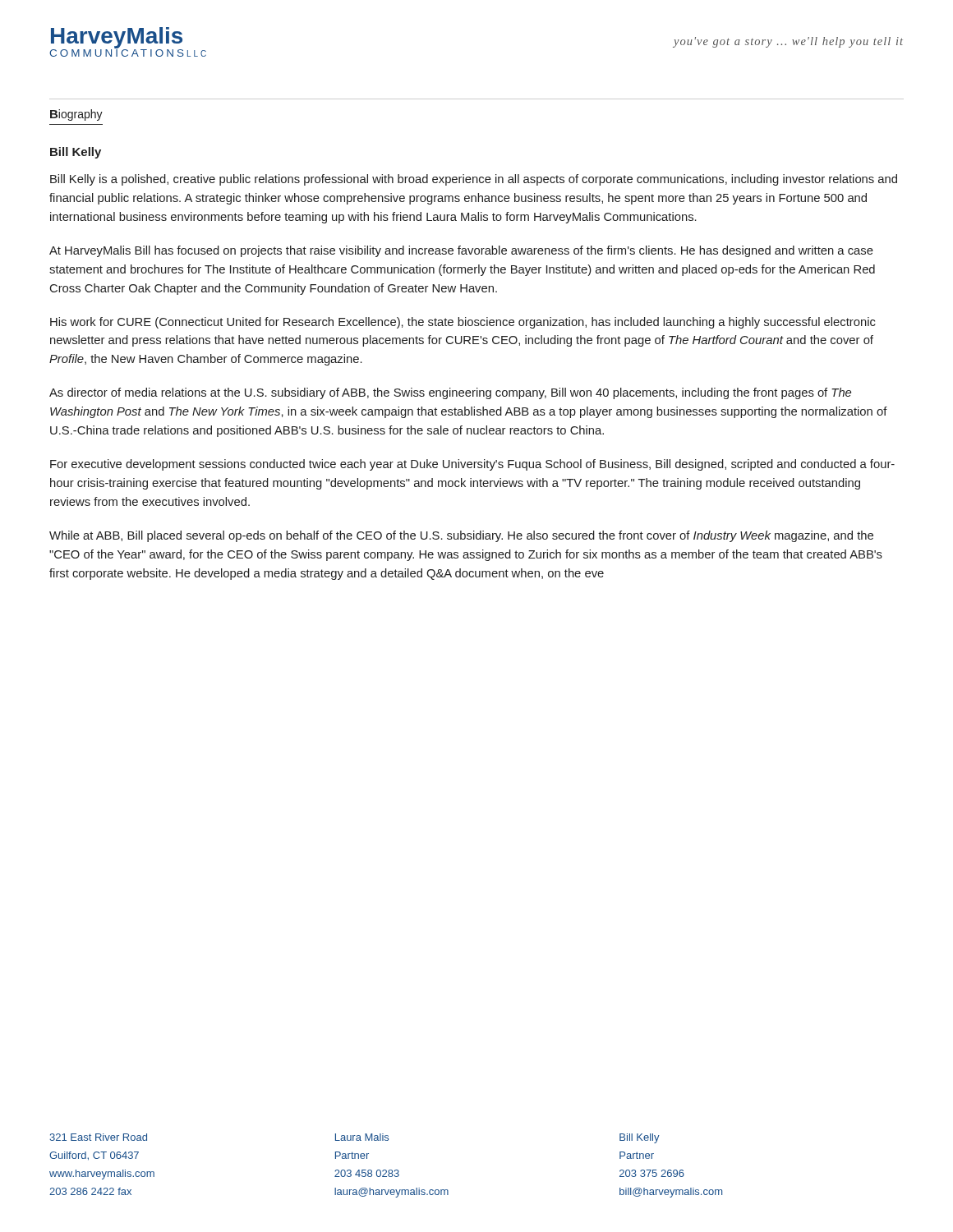This screenshot has width=953, height=1232.
Task: Click the passage that begins "Bill Kelly is a polished, creative public"
Action: (474, 198)
